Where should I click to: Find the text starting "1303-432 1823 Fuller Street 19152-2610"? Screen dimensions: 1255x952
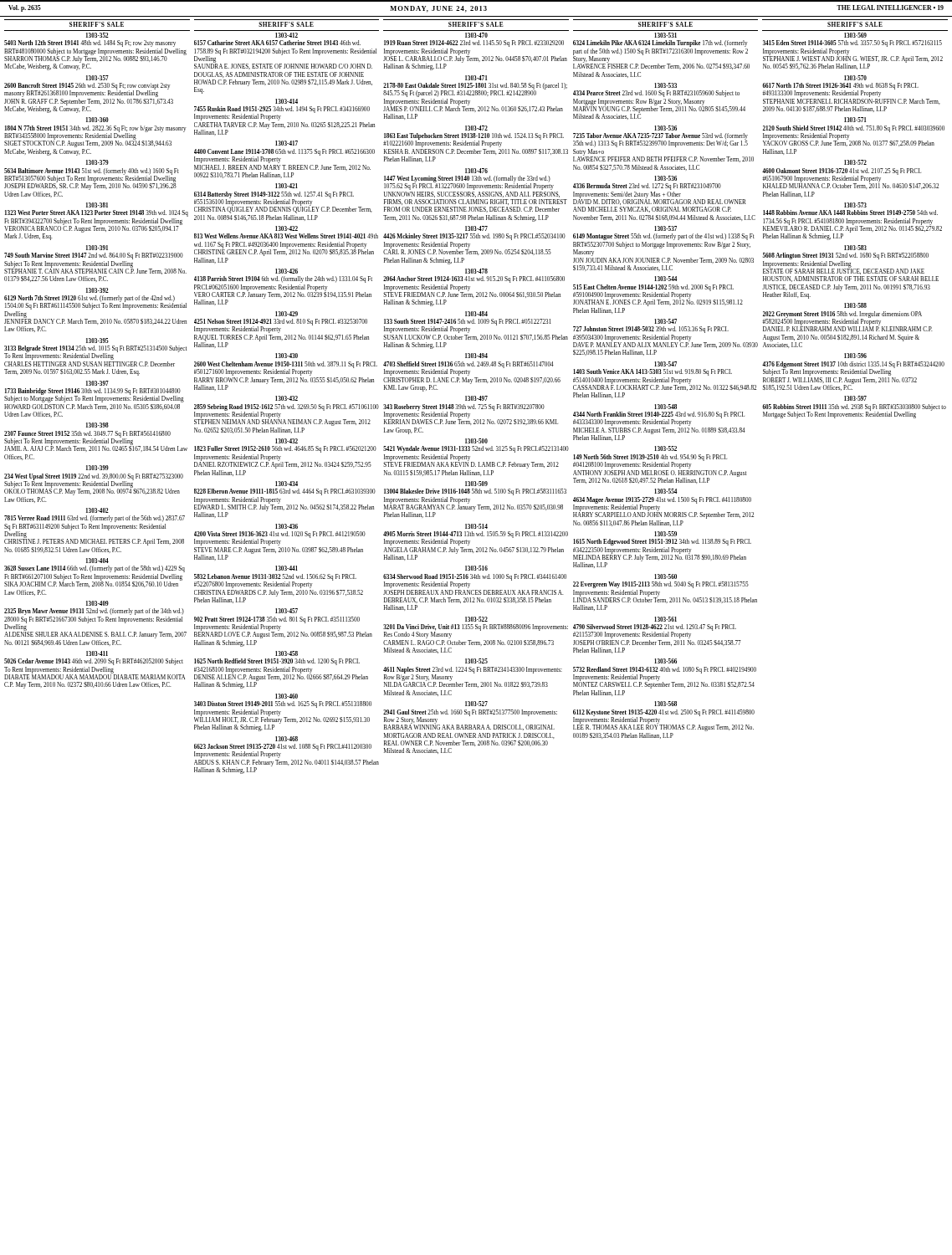pyautogui.click(x=286, y=458)
